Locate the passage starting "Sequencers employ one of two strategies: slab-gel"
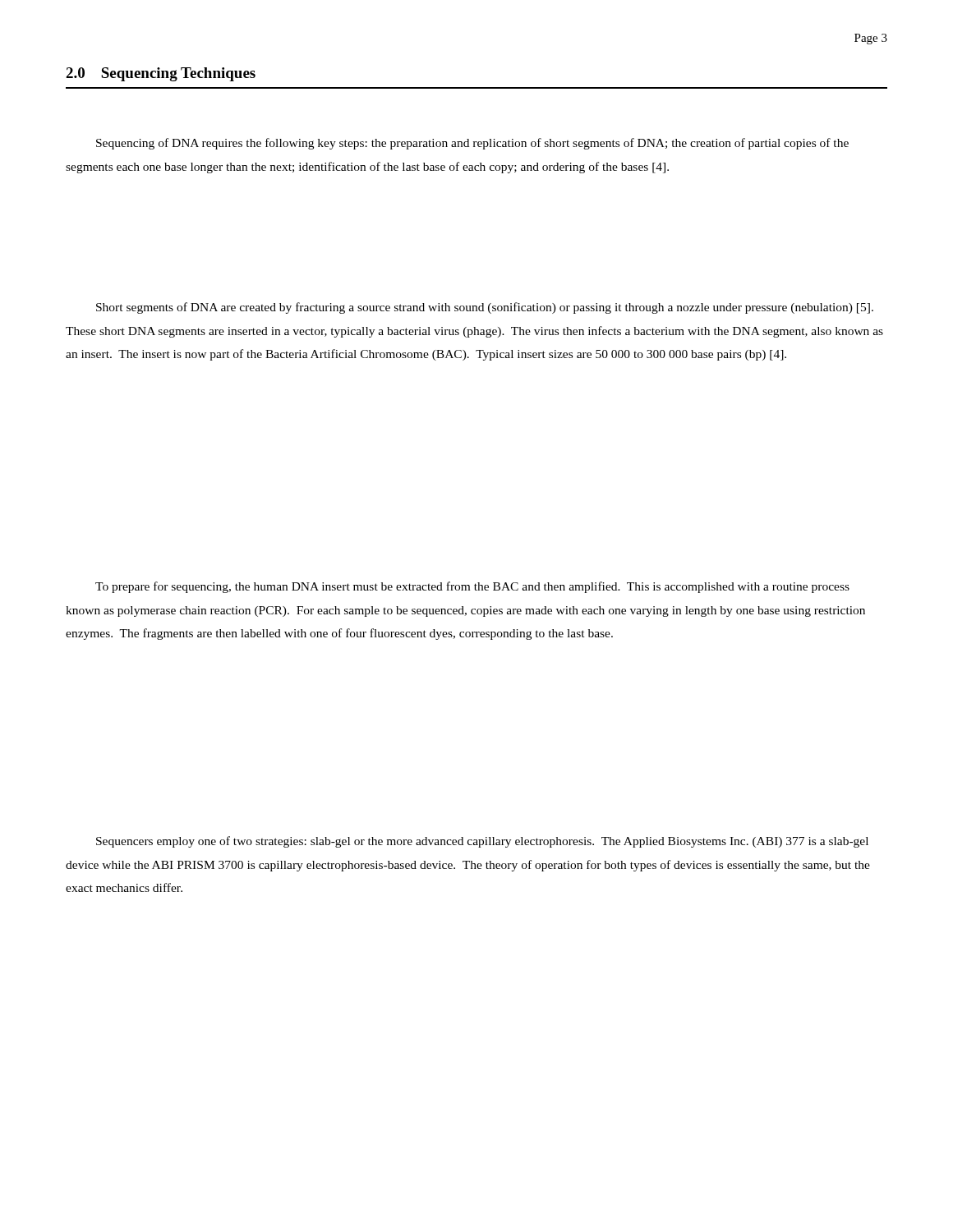 point(476,865)
